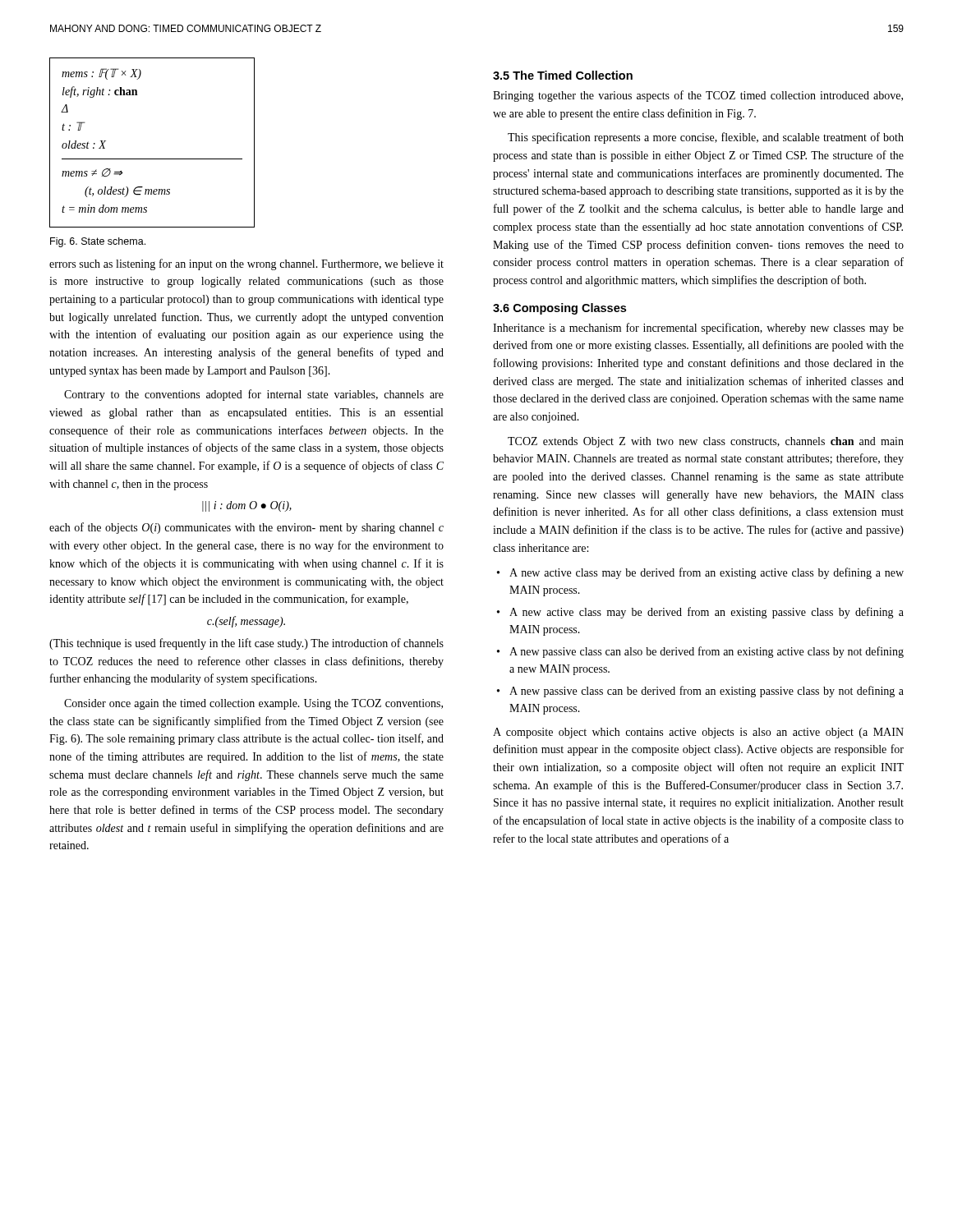Locate the list item that reads "A new passive class can be derived from"
Image resolution: width=953 pixels, height=1232 pixels.
pos(707,699)
